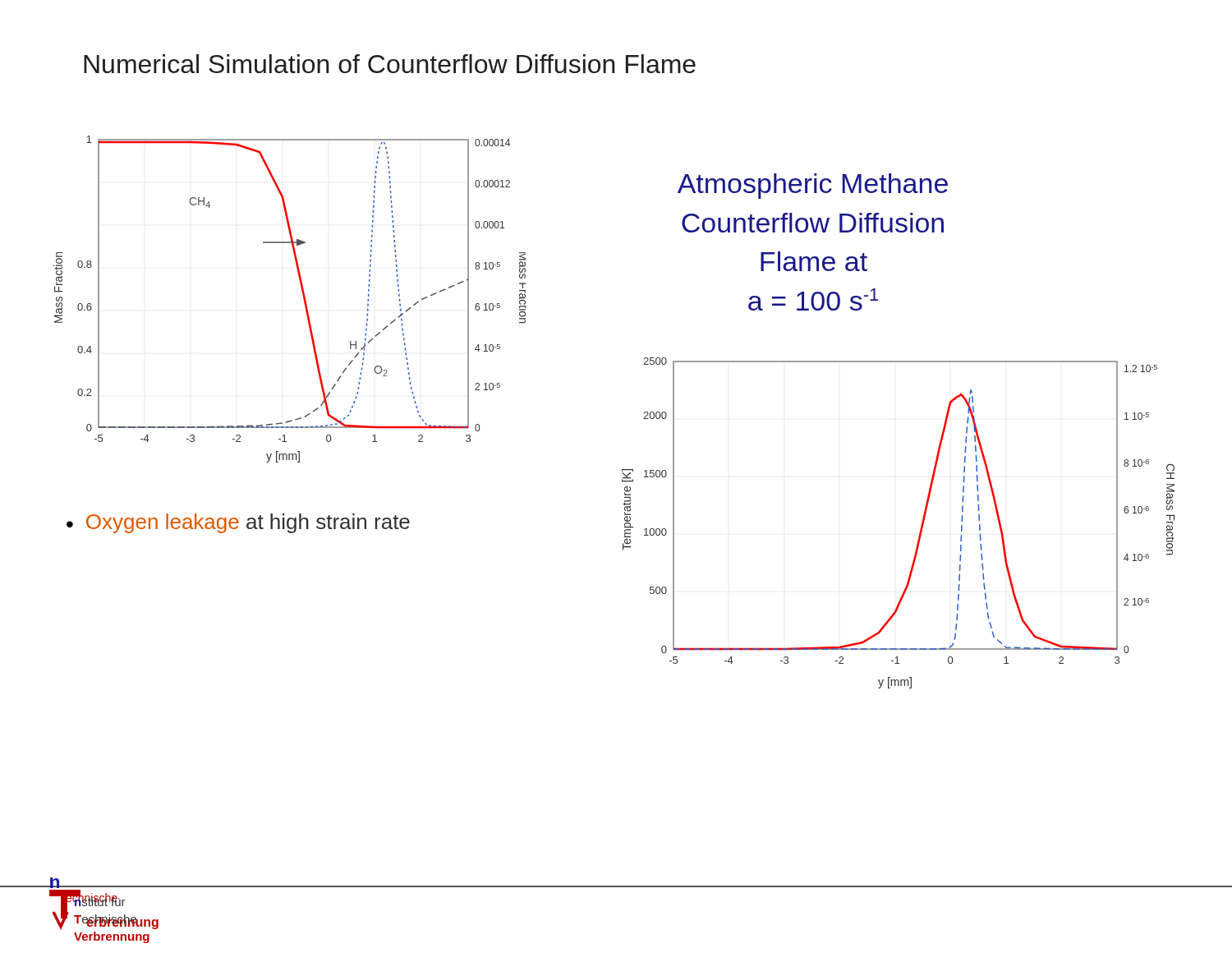Where is the title that starts "Numerical Simulation of Counterflow Diffusion"?
This screenshot has width=1232, height=953.
pos(389,64)
